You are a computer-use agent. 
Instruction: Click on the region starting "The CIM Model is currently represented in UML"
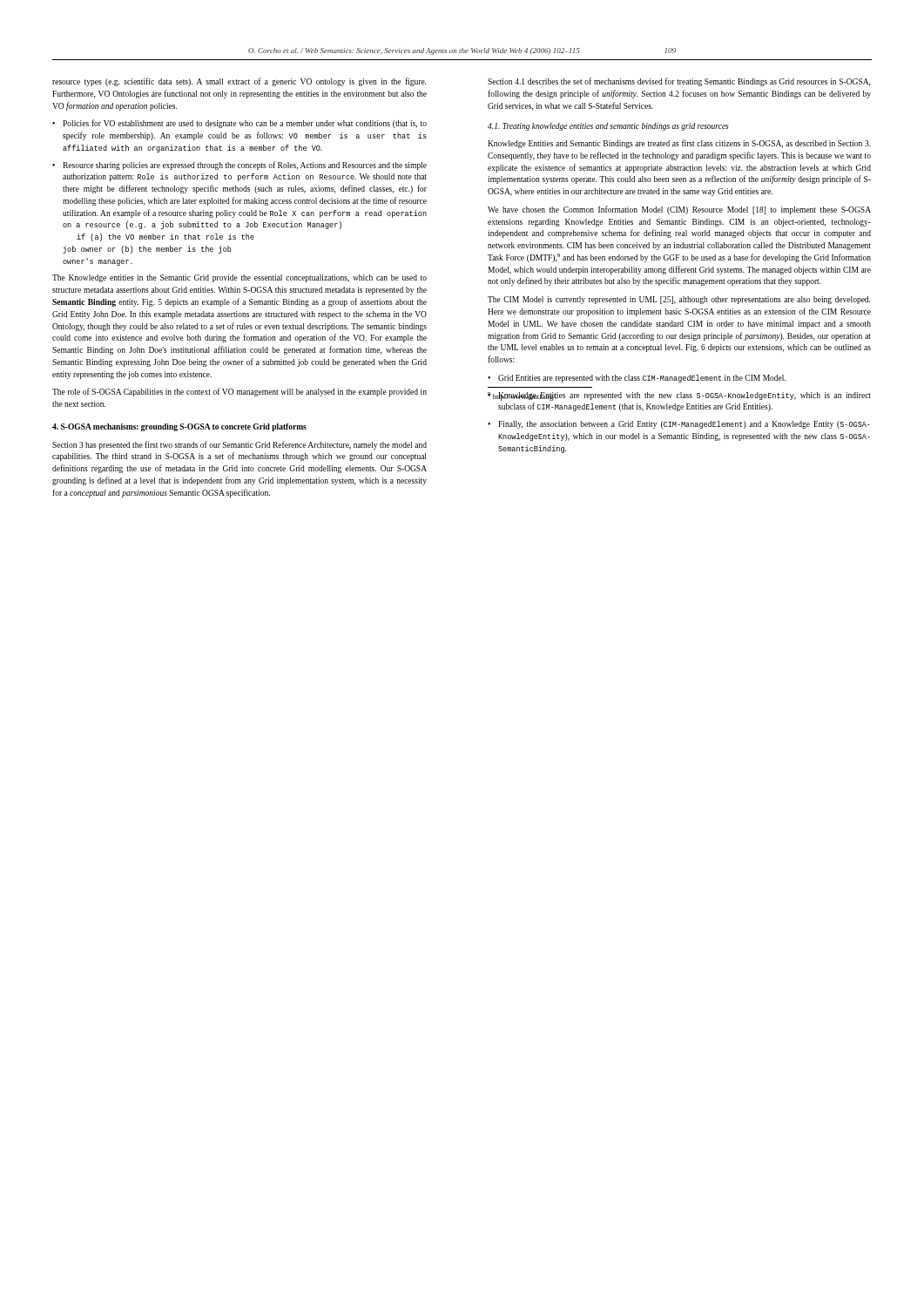[x=679, y=331]
